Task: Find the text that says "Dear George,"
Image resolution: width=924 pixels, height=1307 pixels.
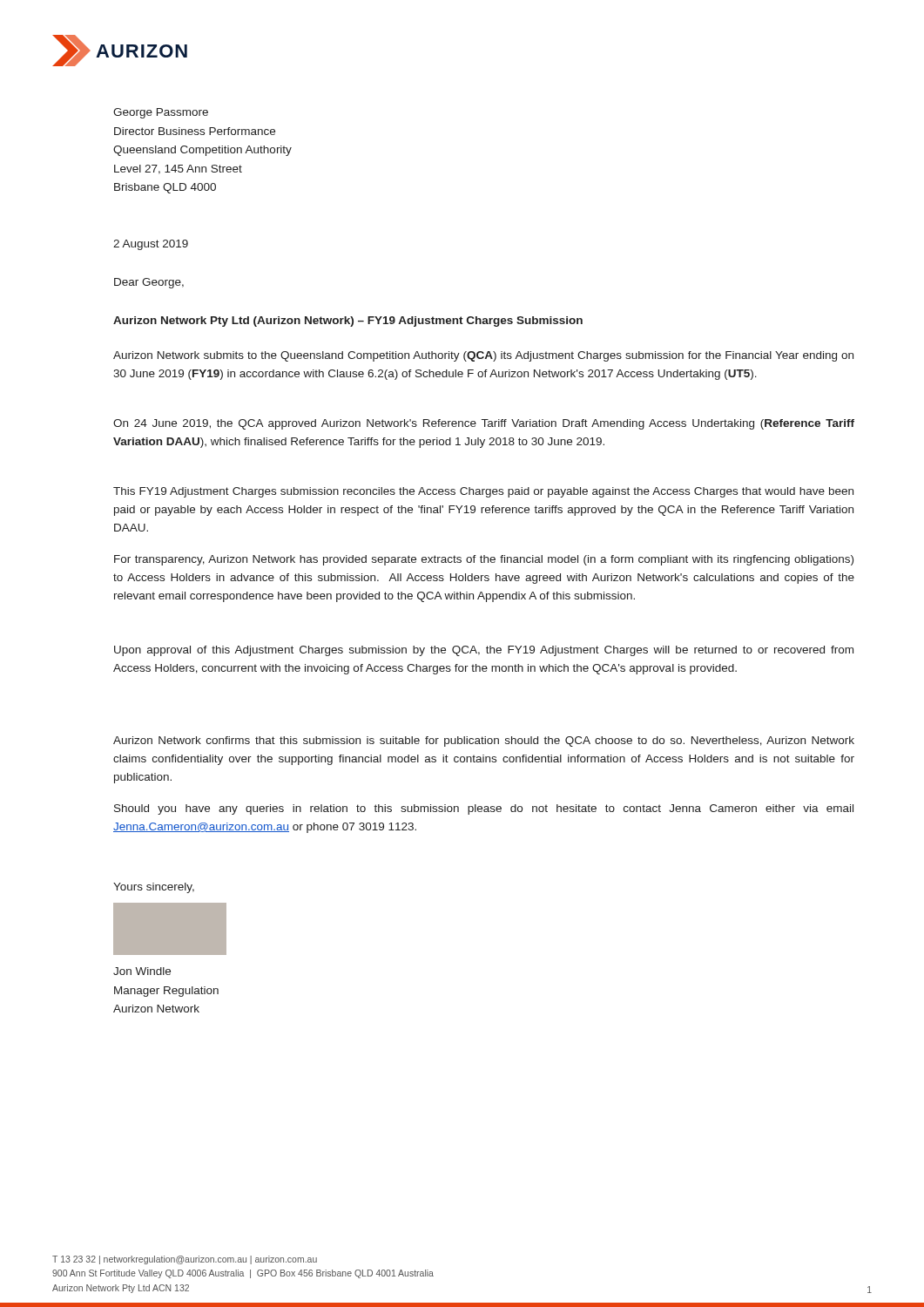Action: point(149,282)
